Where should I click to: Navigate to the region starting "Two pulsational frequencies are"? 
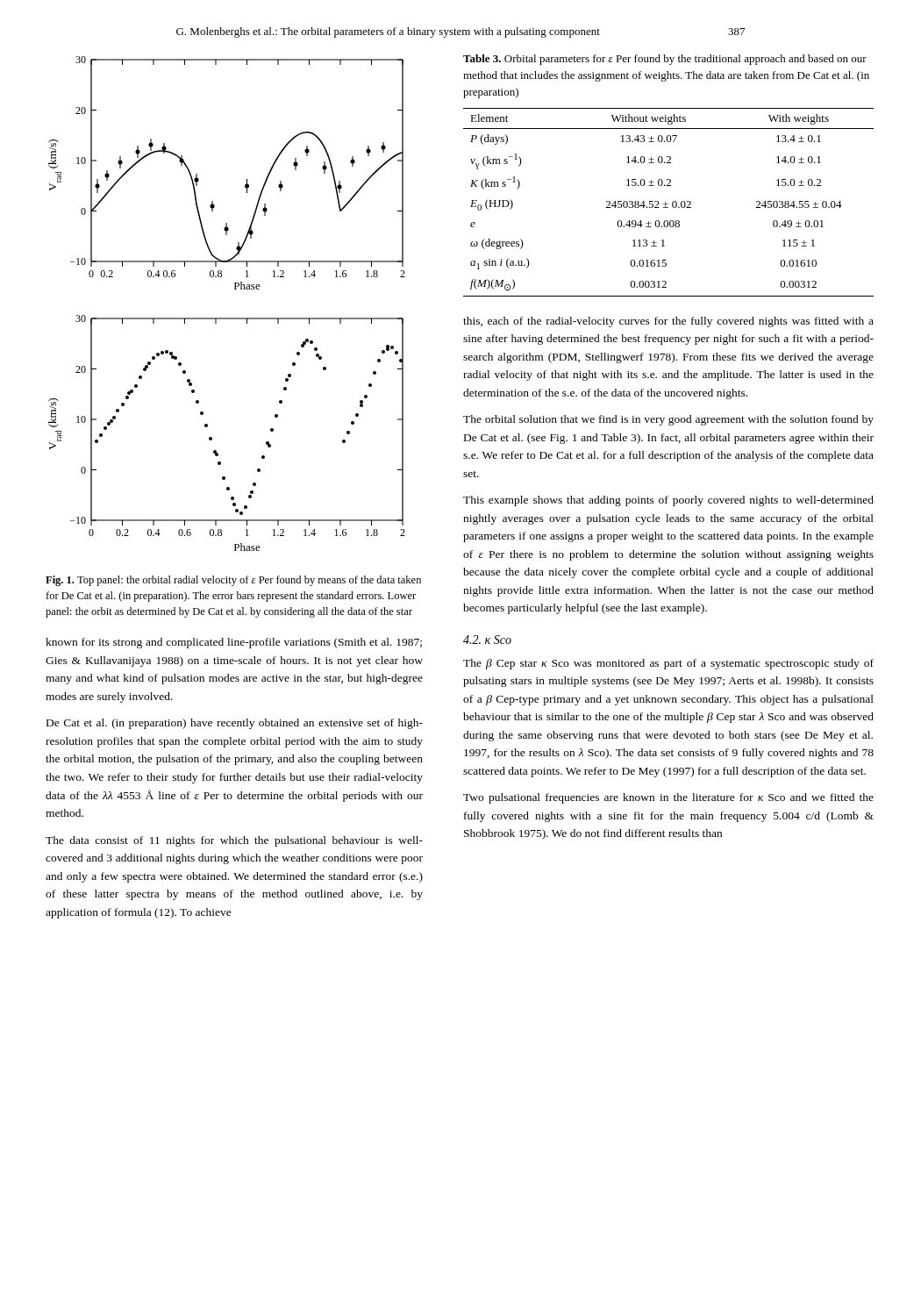point(668,815)
